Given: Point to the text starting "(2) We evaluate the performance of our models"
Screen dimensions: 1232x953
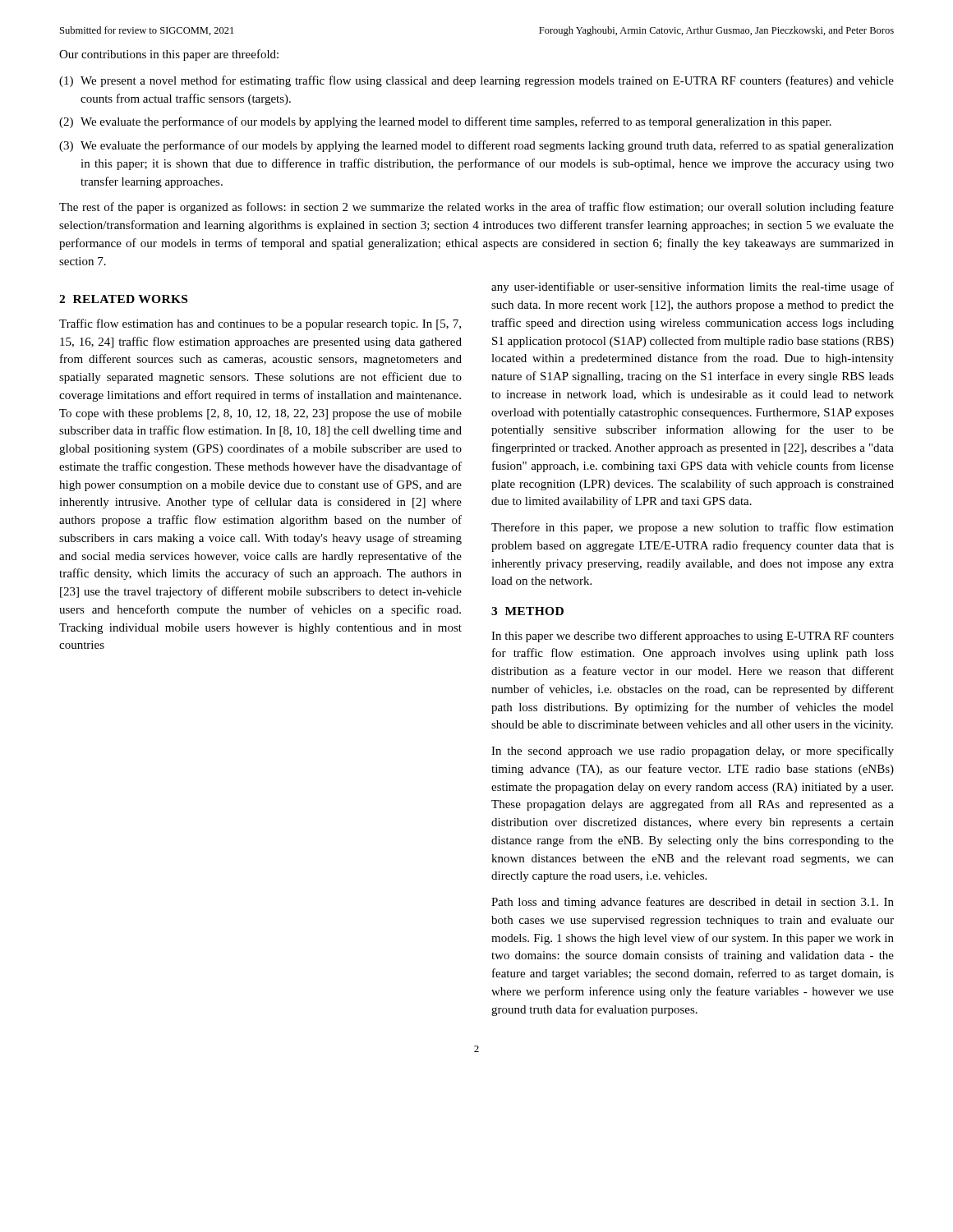Looking at the screenshot, I should pos(476,123).
